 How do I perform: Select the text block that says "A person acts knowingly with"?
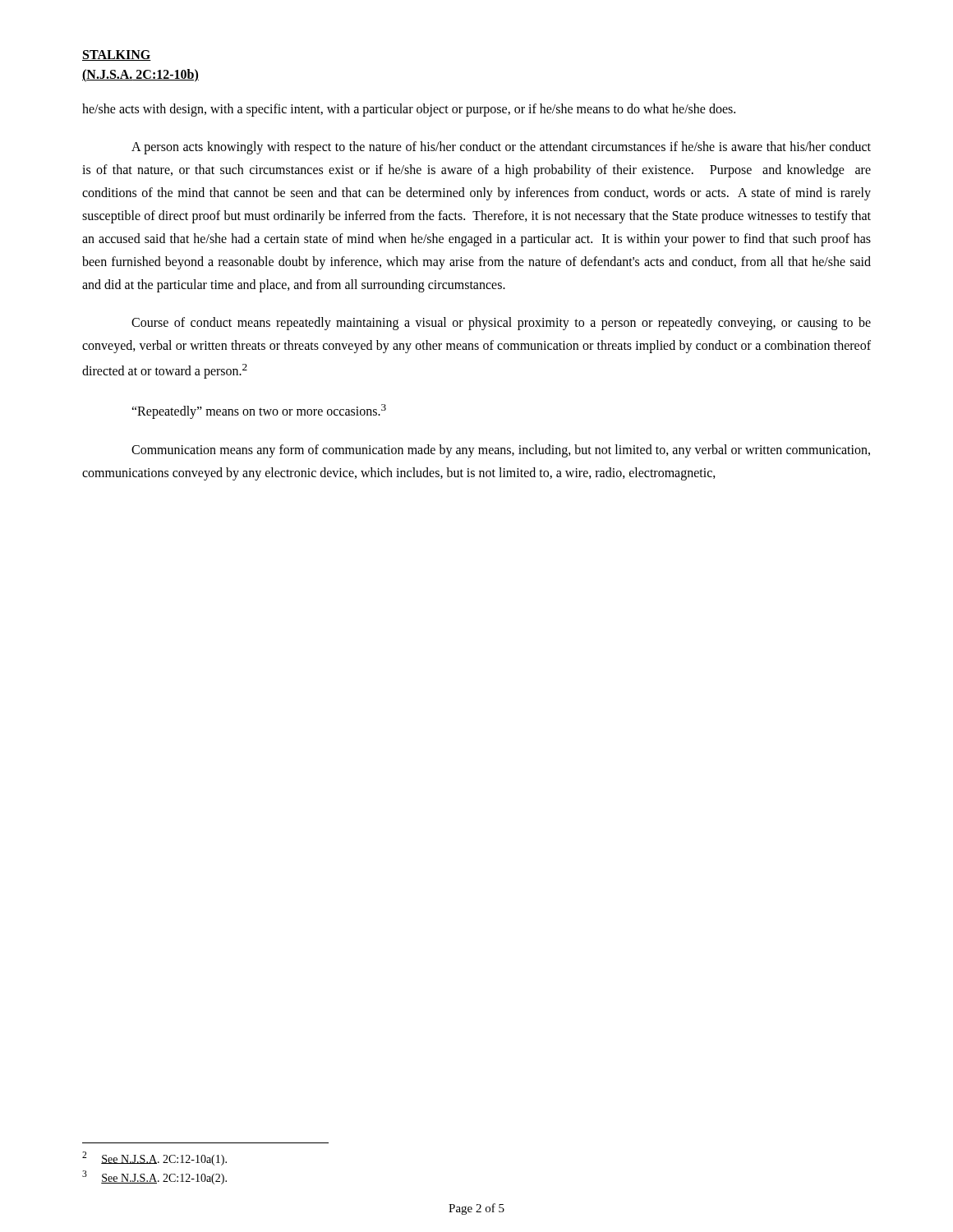click(476, 216)
